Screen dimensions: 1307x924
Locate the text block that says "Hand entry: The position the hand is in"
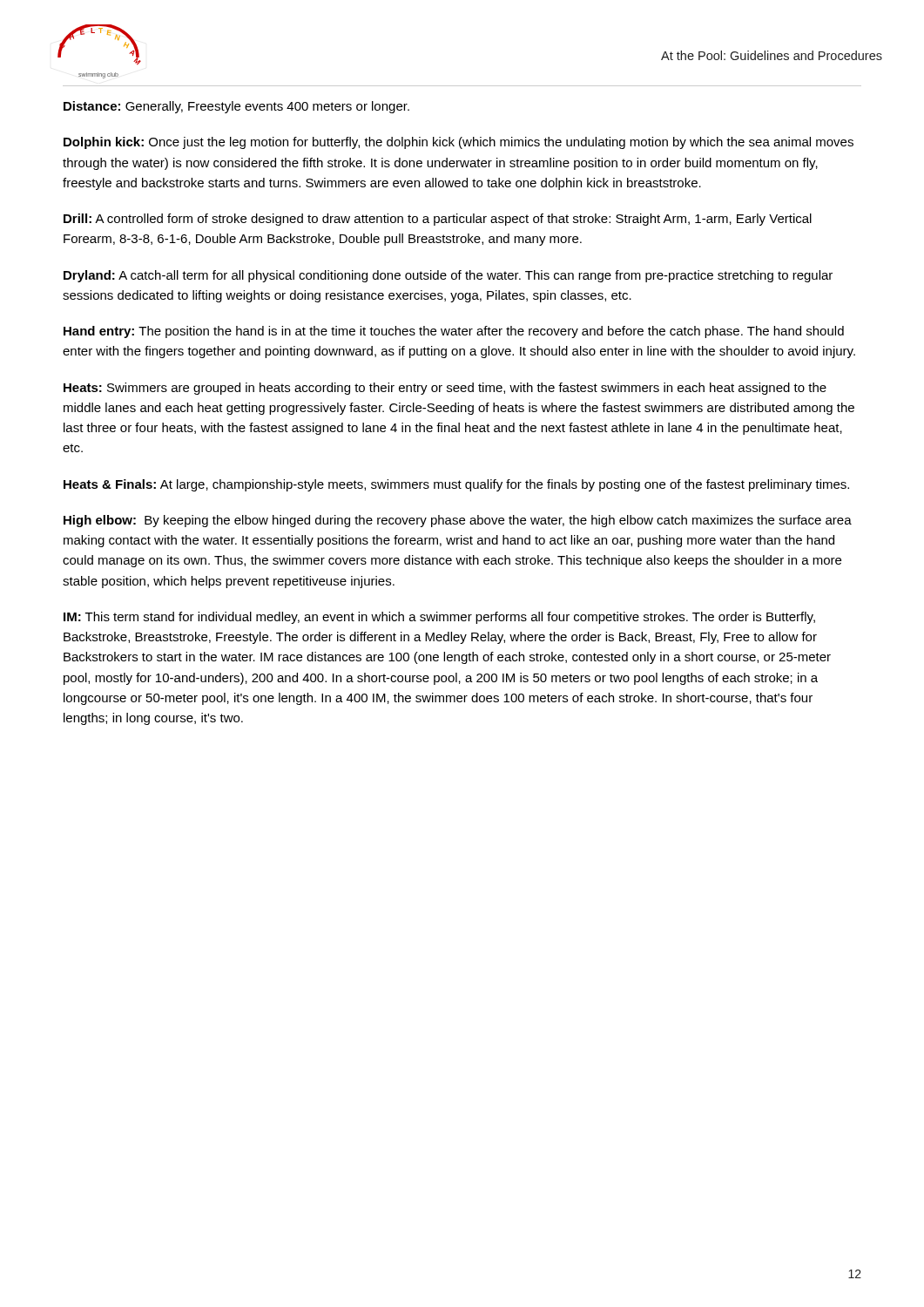tap(459, 341)
